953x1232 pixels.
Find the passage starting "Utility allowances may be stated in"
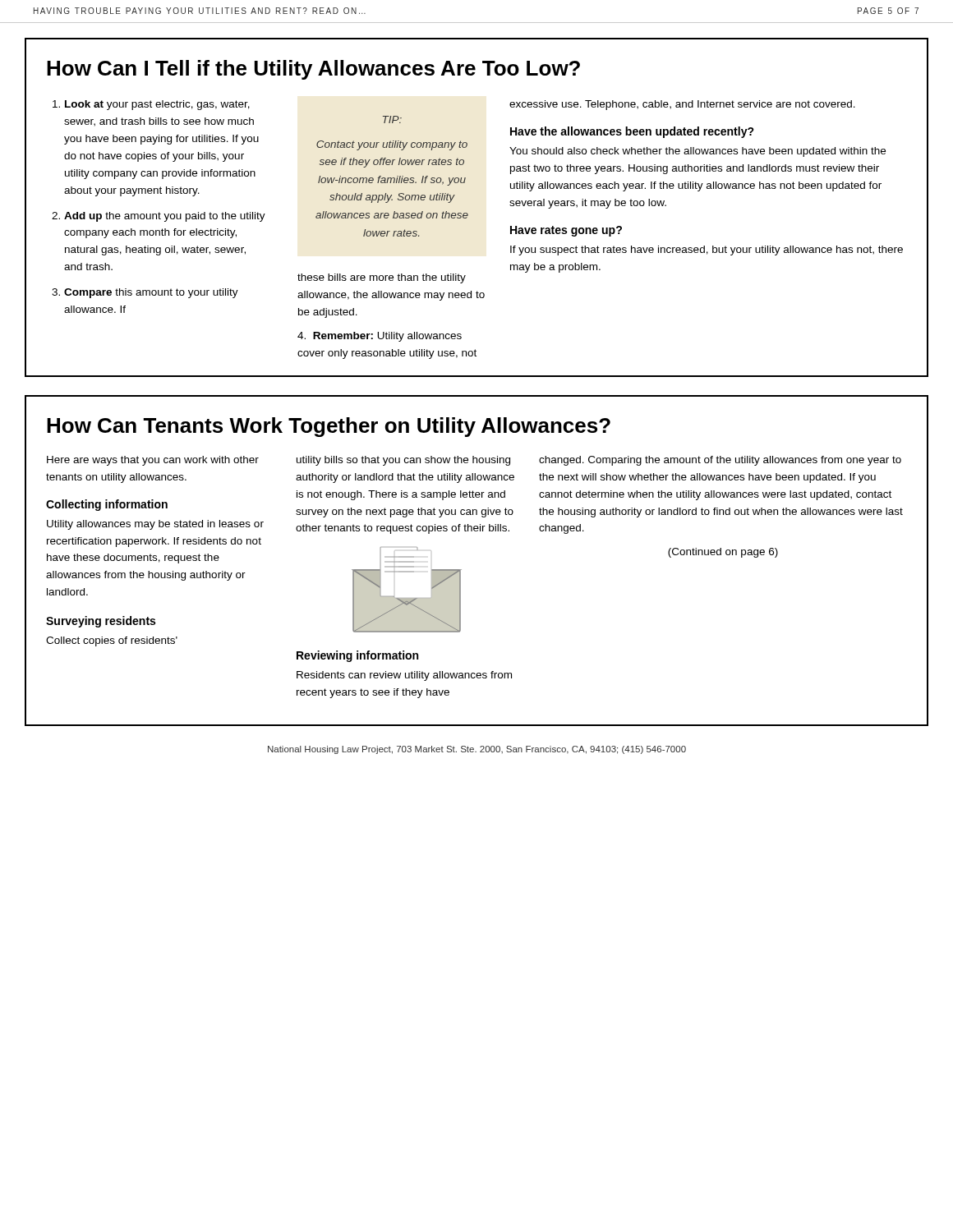(x=155, y=558)
